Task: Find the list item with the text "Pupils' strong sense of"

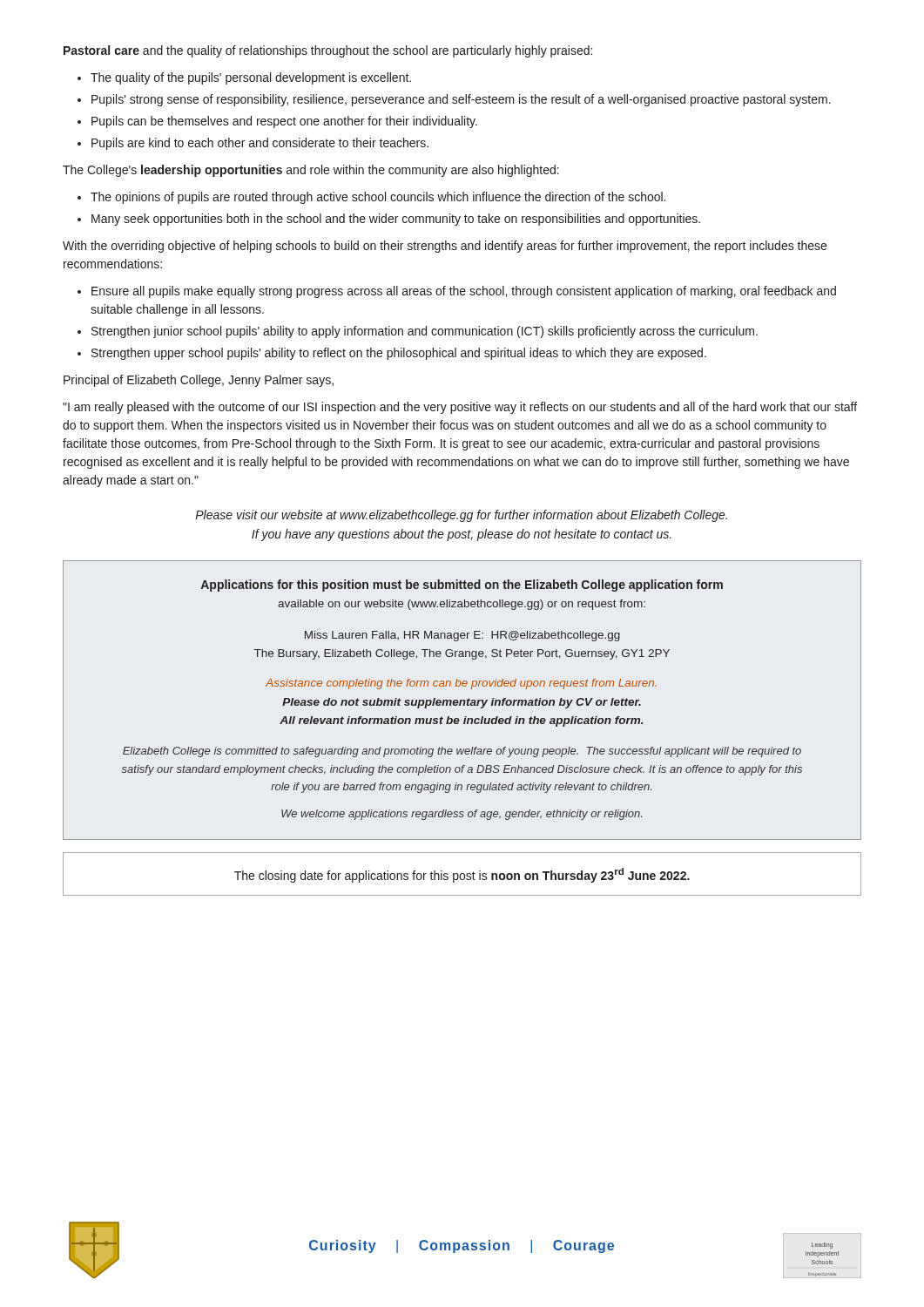Action: [x=461, y=99]
